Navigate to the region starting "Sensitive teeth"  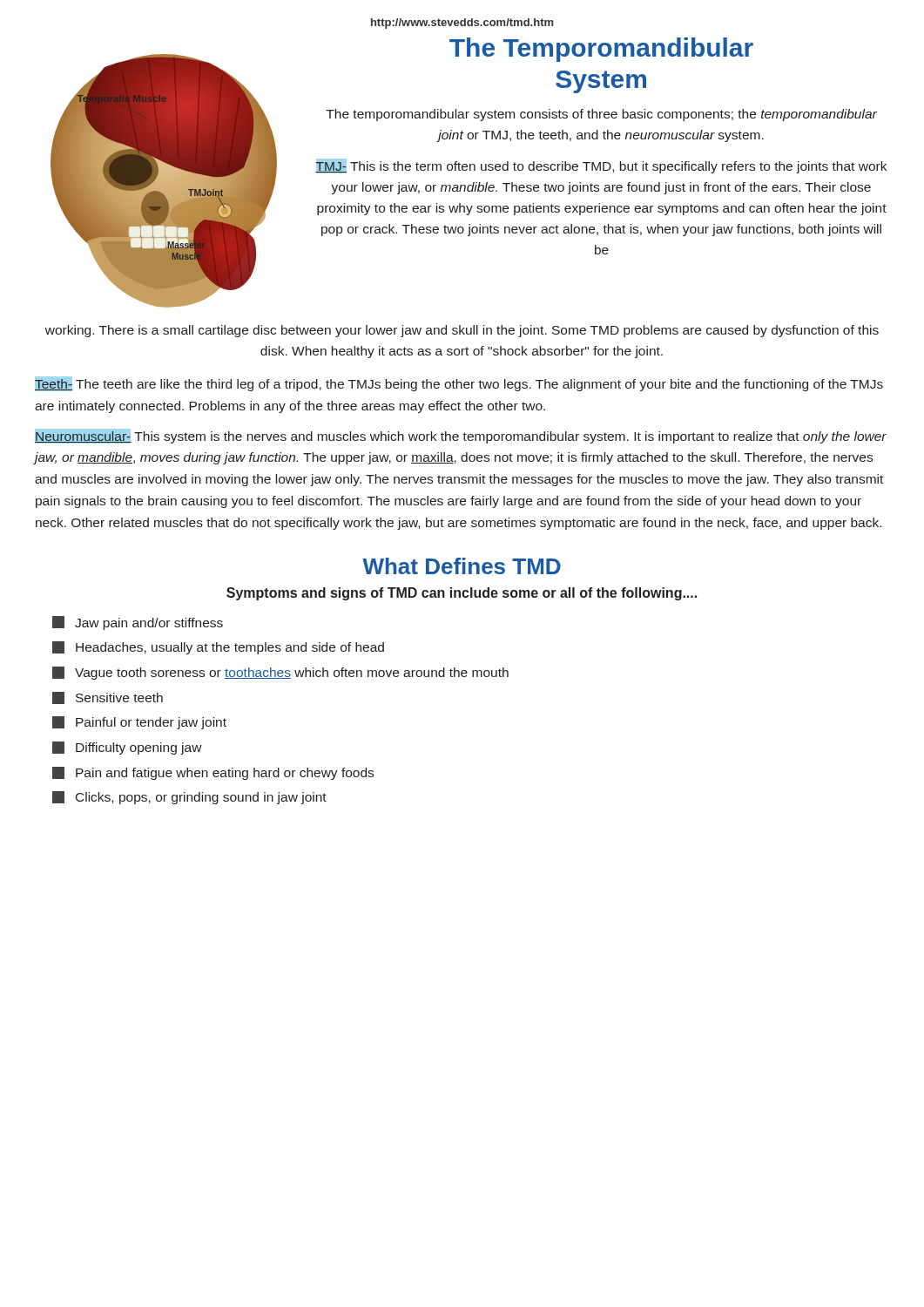[108, 697]
